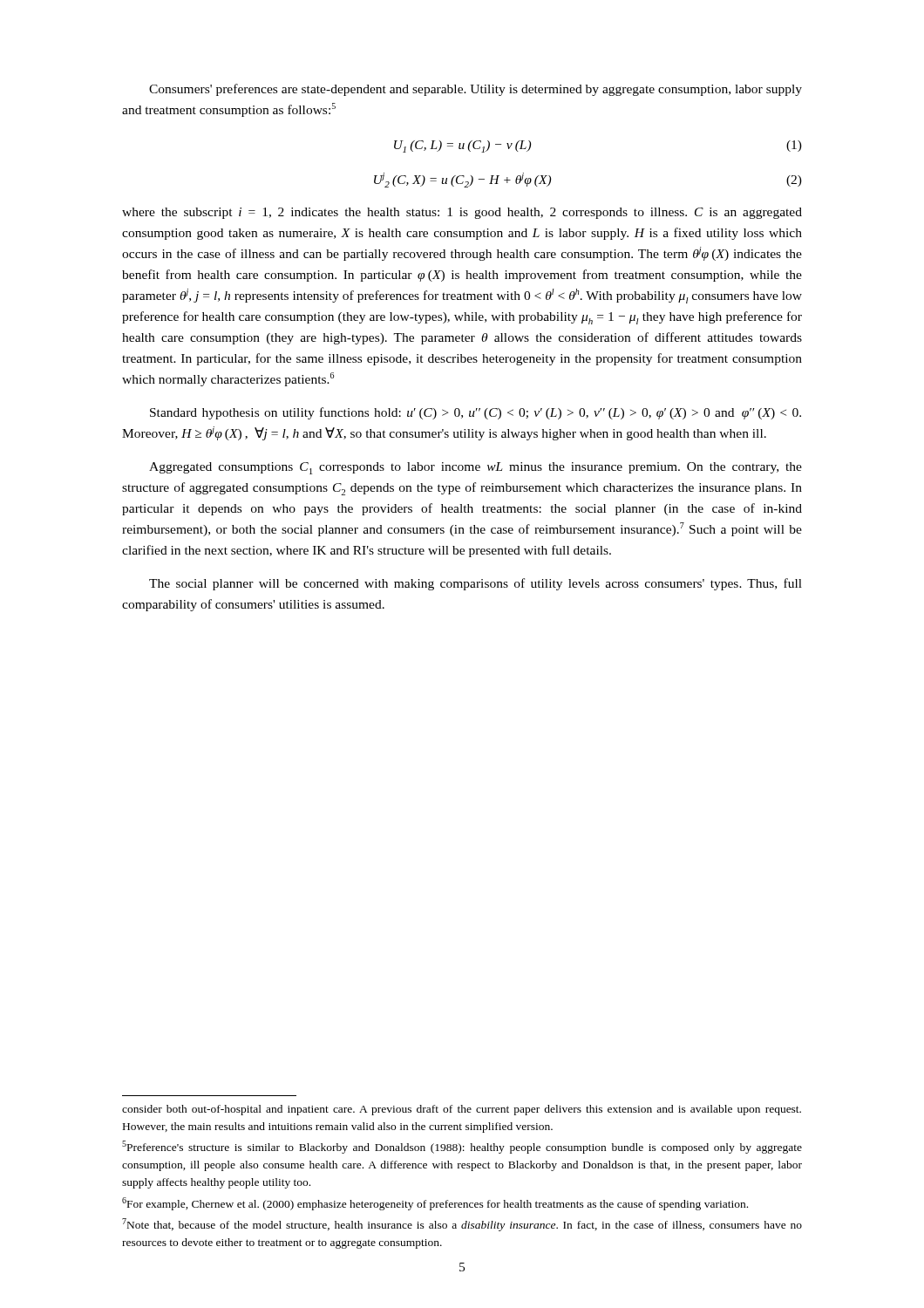Point to the block starting "6For example, Chernew"
This screenshot has height=1308, width=924.
[x=435, y=1203]
